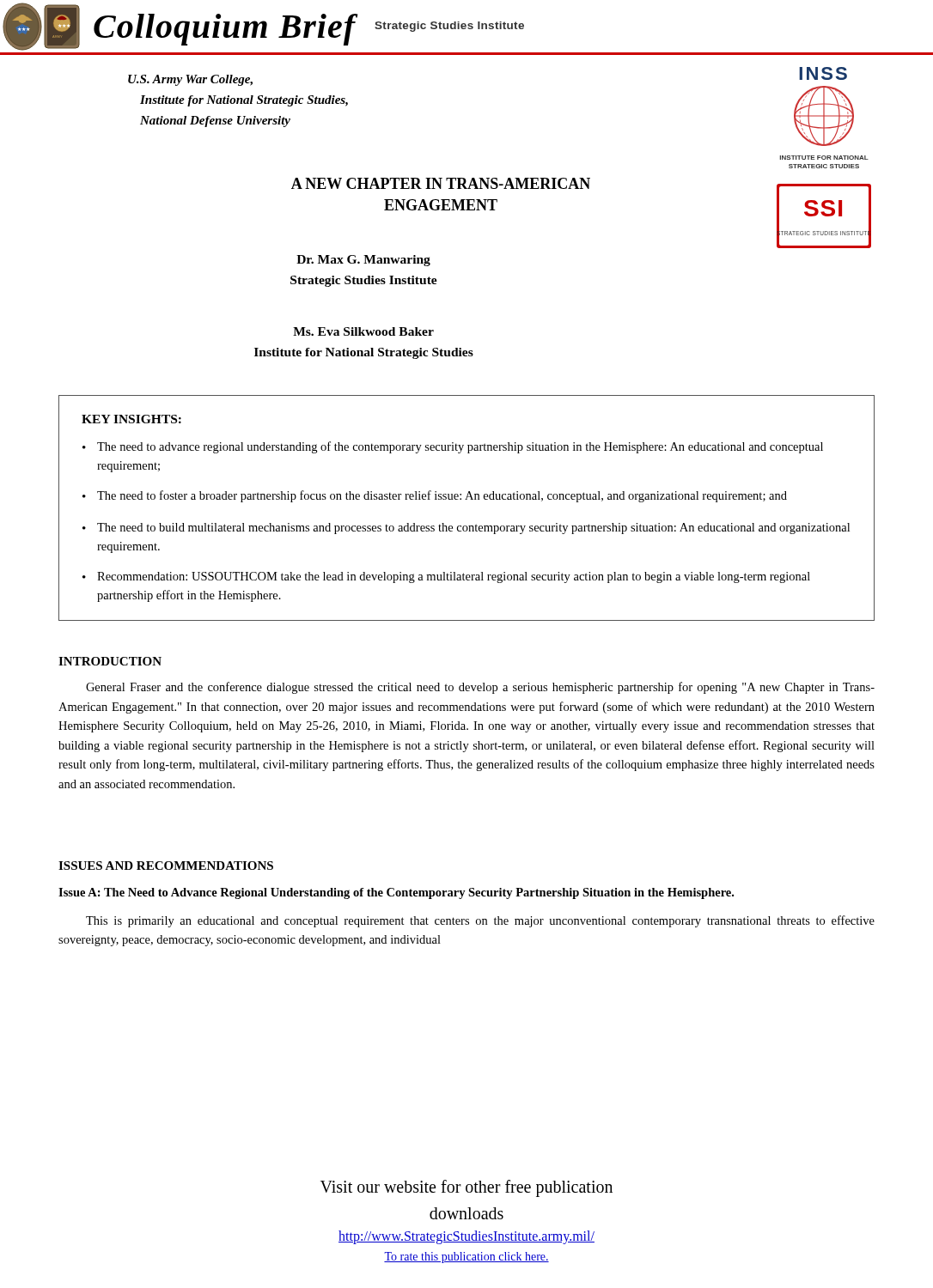Select the text starting "U.S. Army War College, Institute for National Strategic"
This screenshot has height=1288, width=933.
[x=238, y=100]
